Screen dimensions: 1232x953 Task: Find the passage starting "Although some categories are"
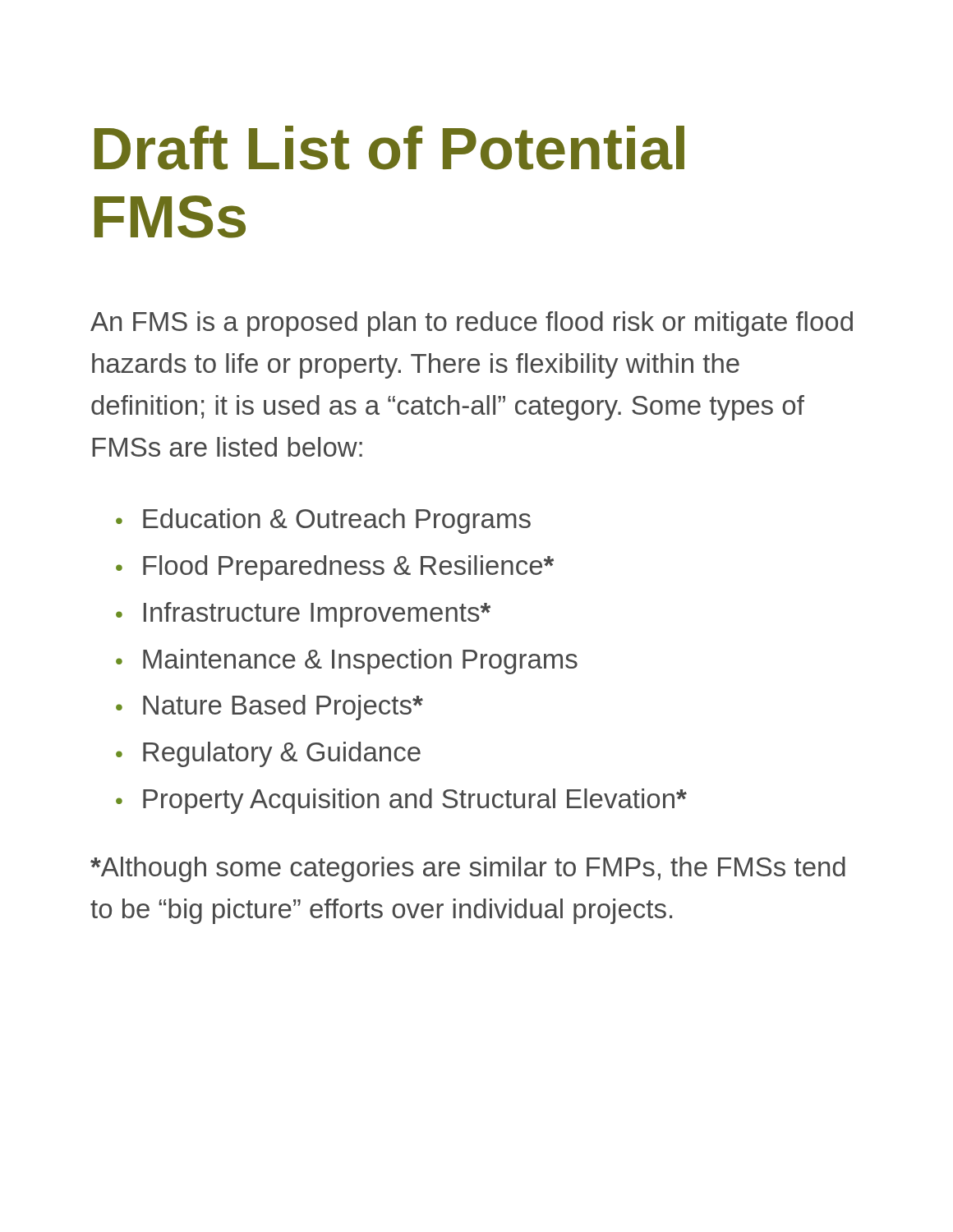[476, 888]
